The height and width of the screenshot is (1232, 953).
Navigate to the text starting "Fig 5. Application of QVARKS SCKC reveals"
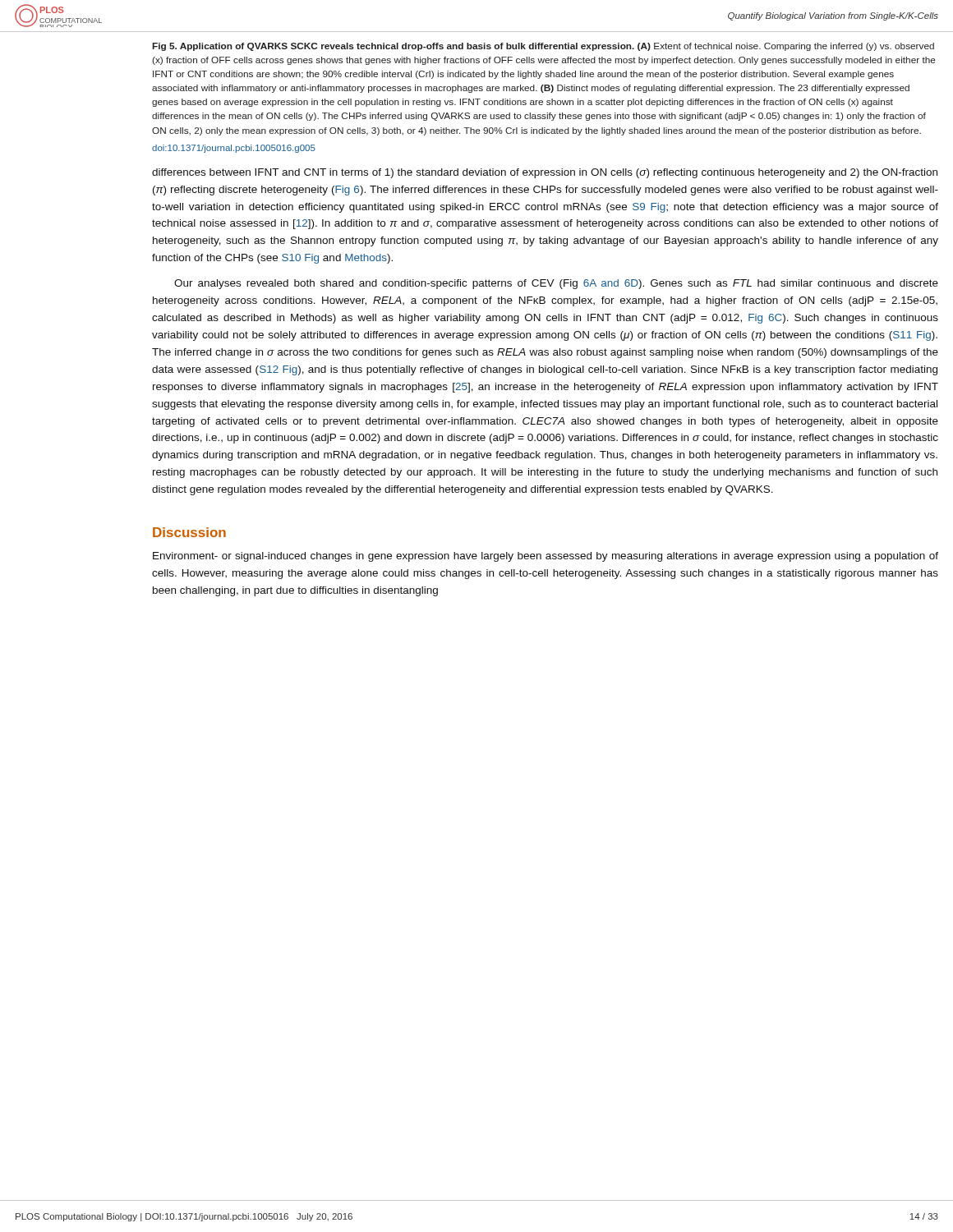pos(544,88)
